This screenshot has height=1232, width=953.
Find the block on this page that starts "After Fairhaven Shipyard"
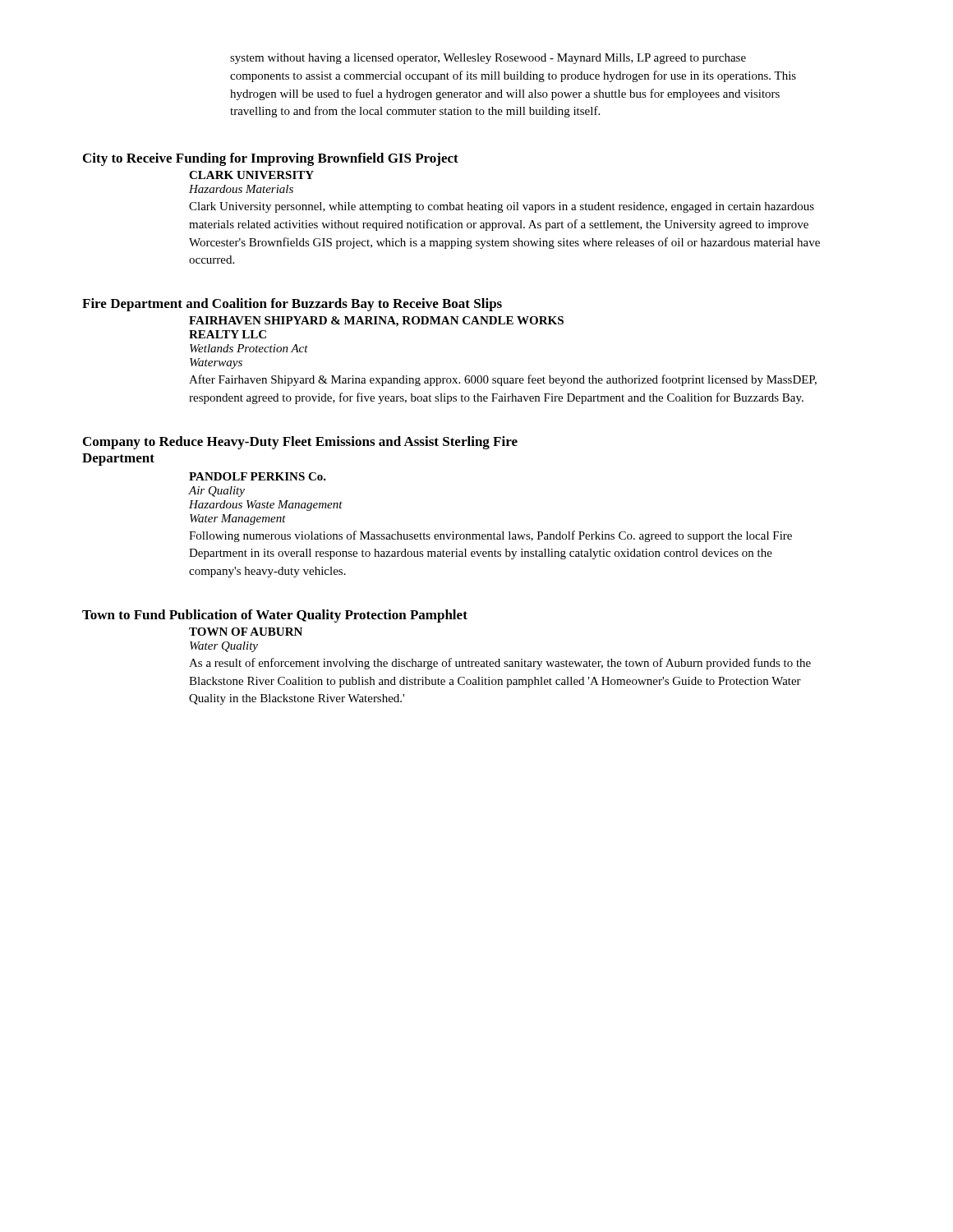pos(503,388)
